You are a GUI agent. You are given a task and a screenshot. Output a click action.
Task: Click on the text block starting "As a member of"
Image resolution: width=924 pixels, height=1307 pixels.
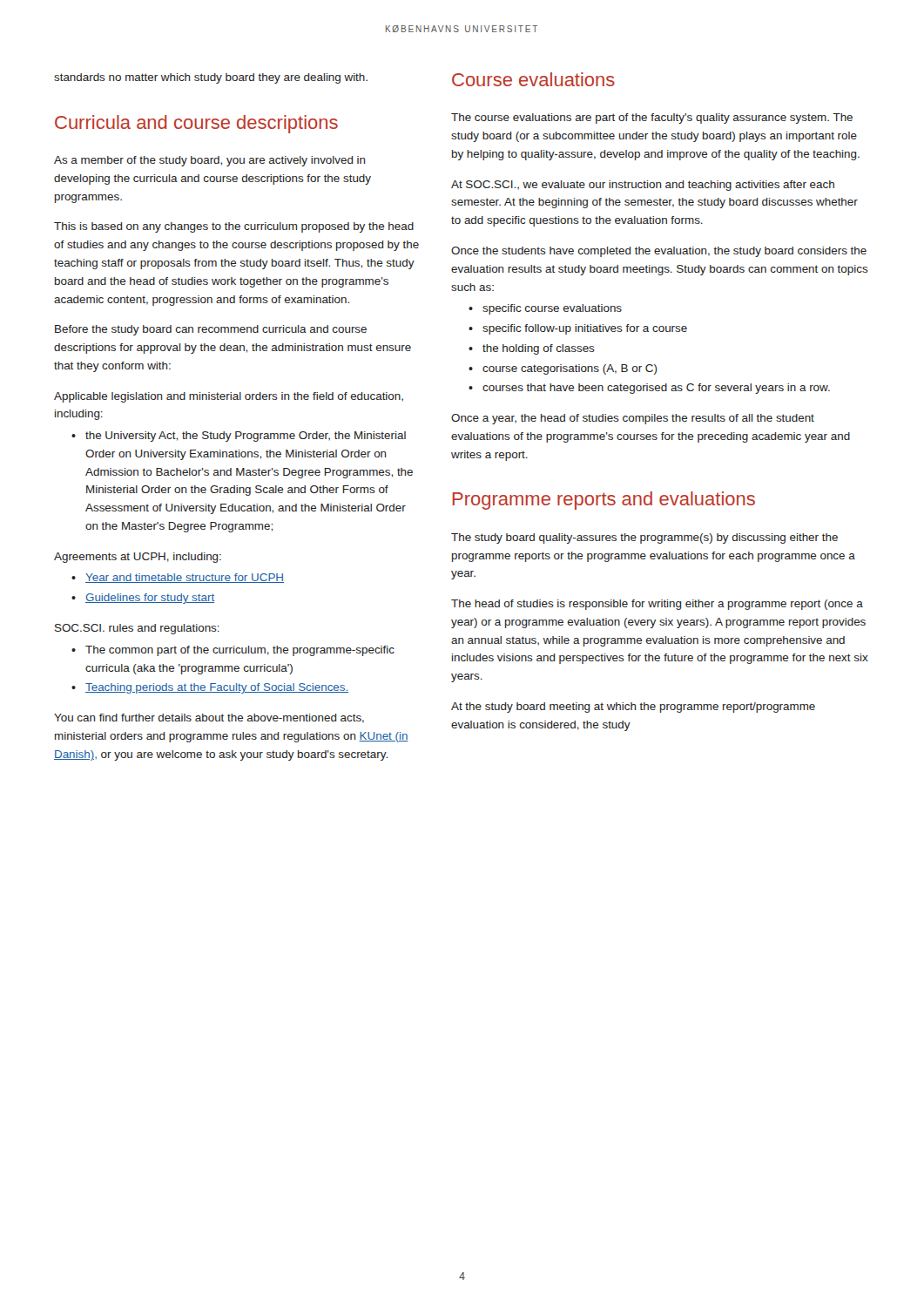coord(212,178)
